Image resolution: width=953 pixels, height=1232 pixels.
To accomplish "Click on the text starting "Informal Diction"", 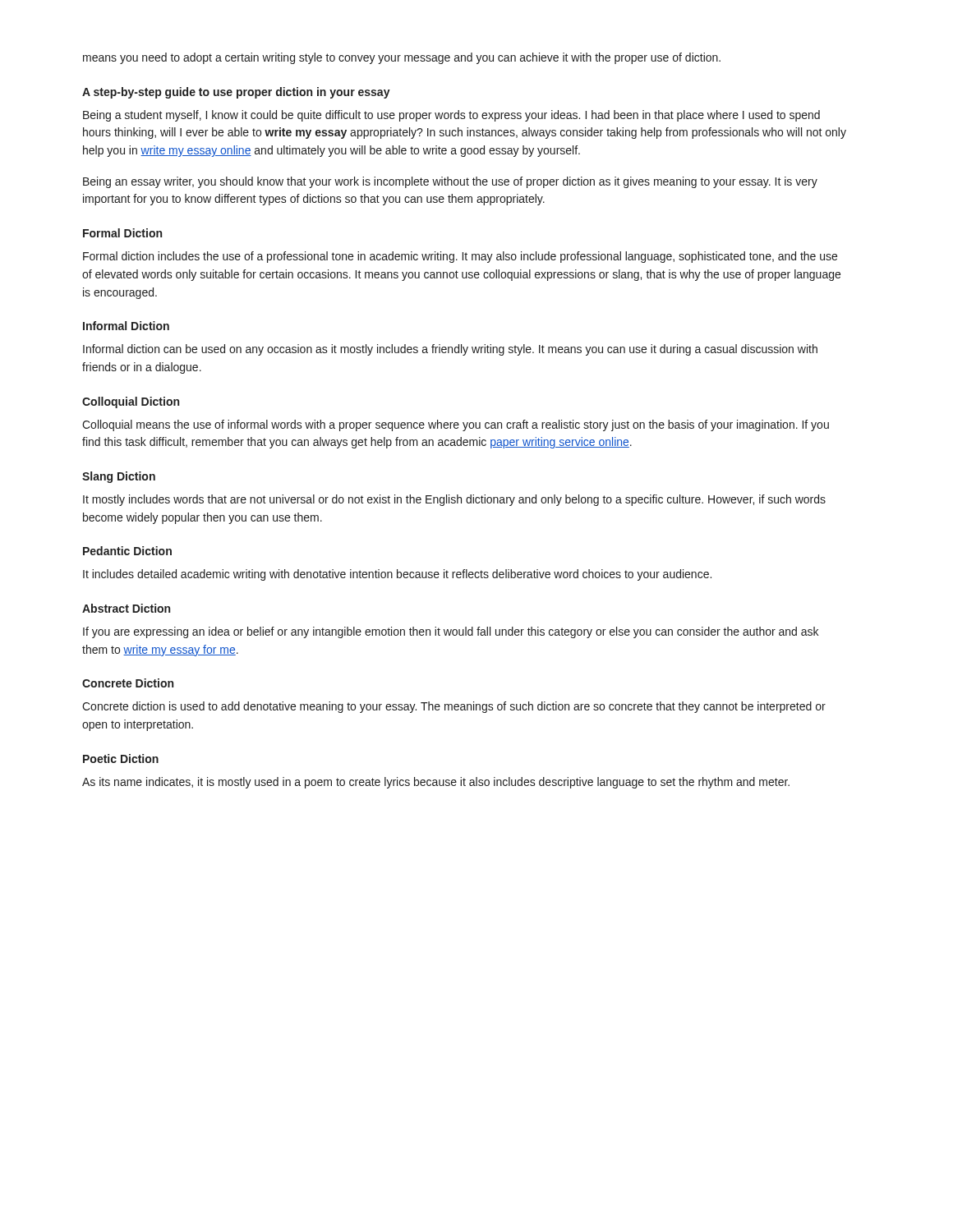I will point(126,326).
